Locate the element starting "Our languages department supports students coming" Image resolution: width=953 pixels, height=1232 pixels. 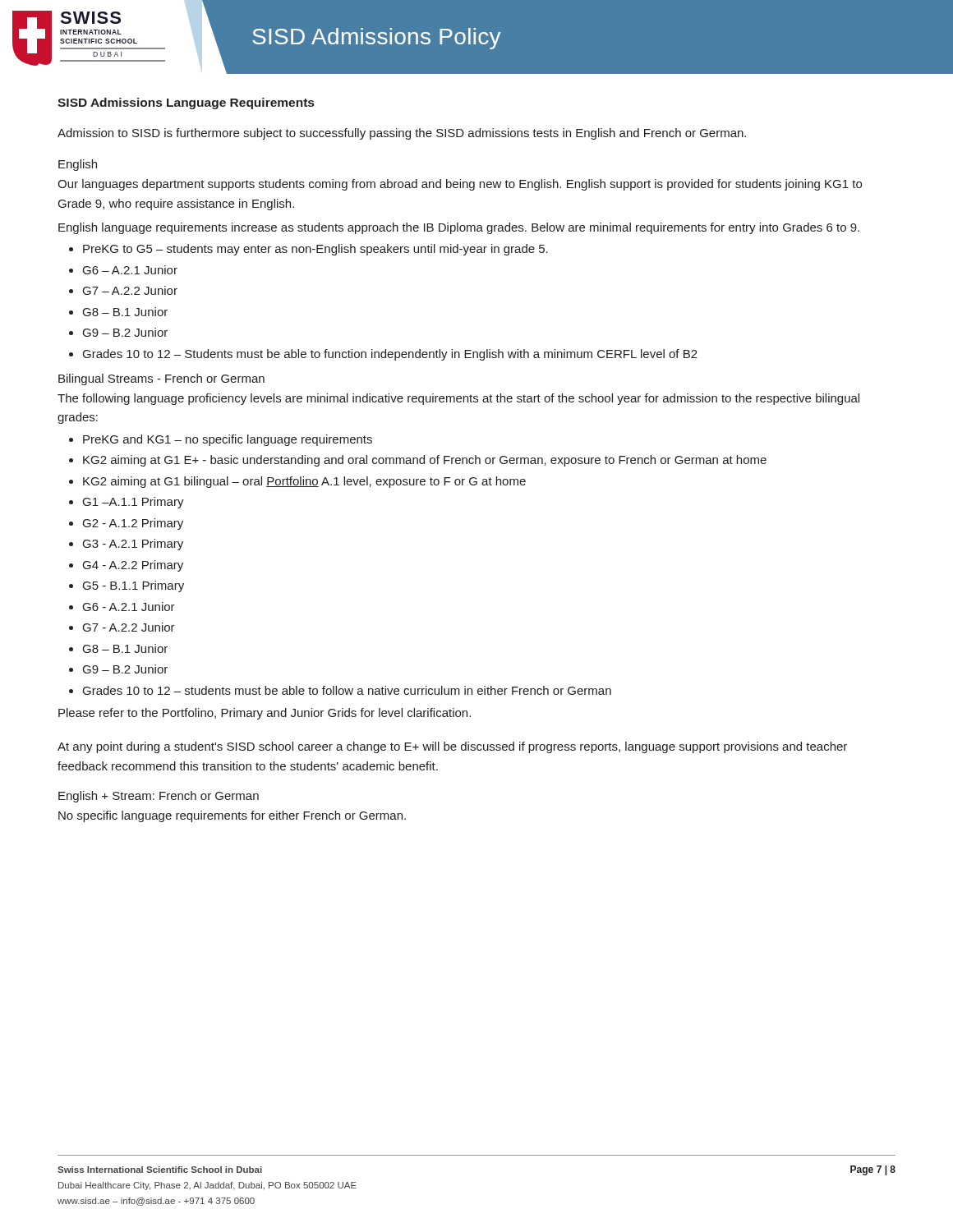460,193
